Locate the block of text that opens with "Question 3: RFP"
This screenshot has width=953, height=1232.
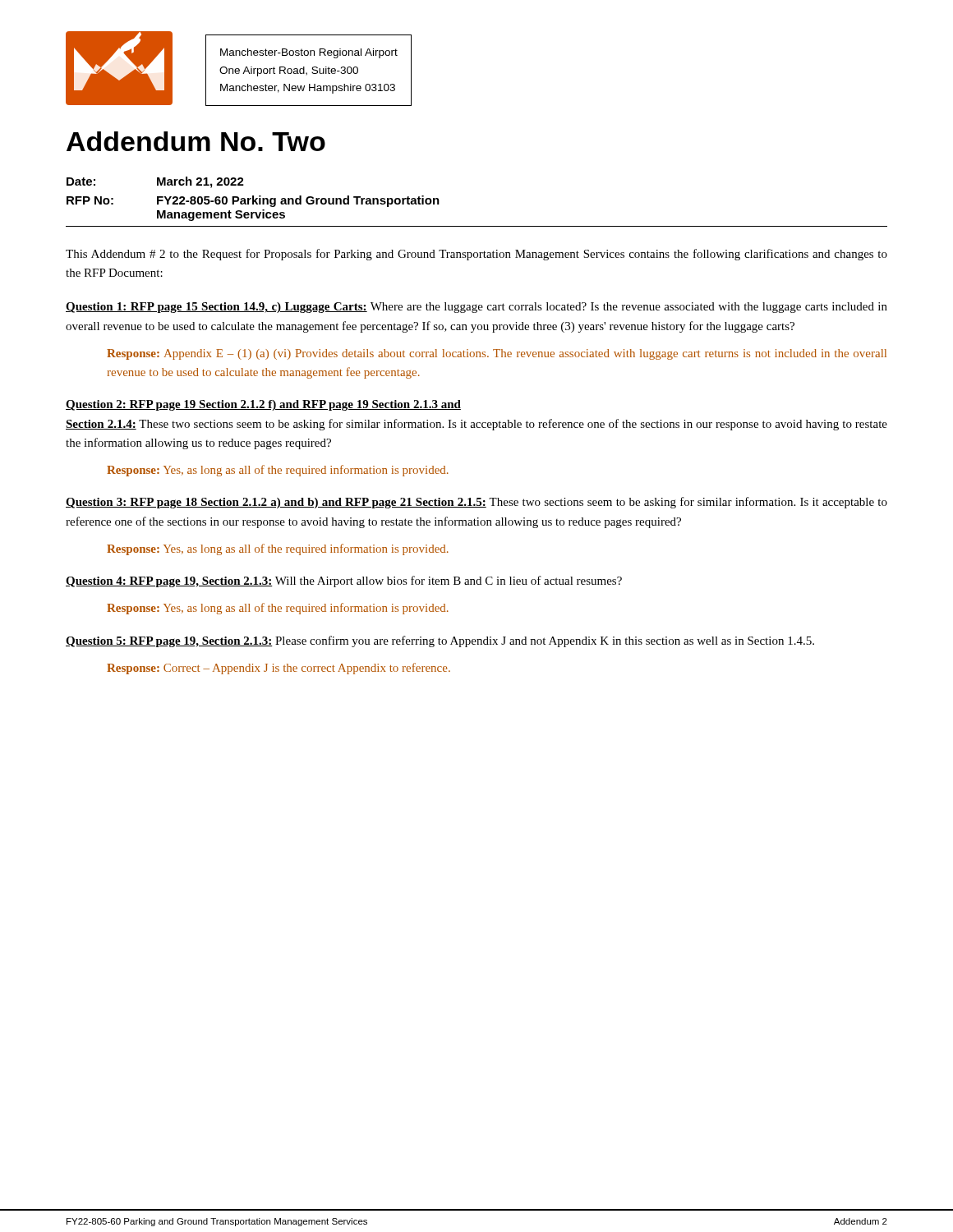476,512
